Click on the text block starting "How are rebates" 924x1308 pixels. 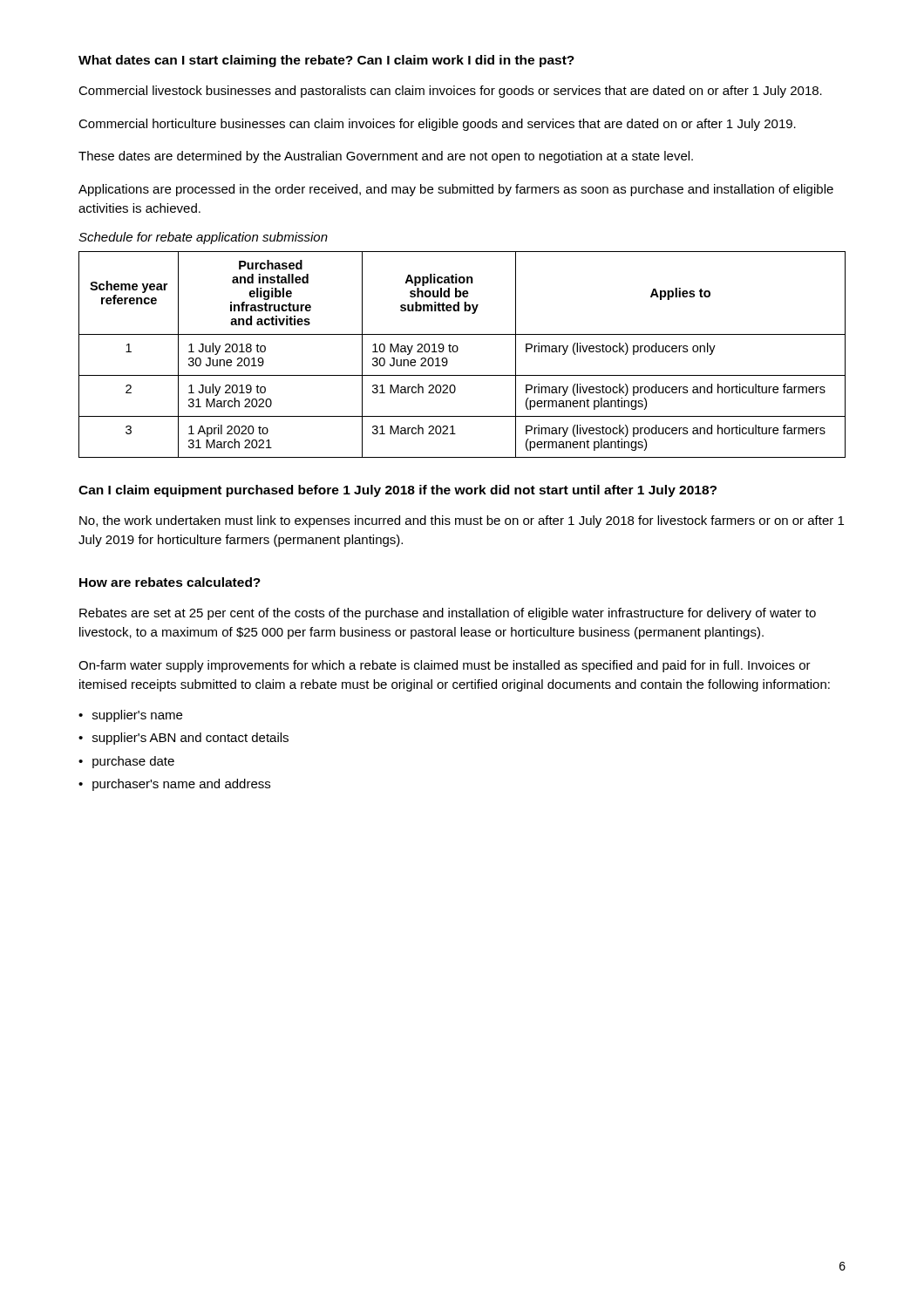170,582
